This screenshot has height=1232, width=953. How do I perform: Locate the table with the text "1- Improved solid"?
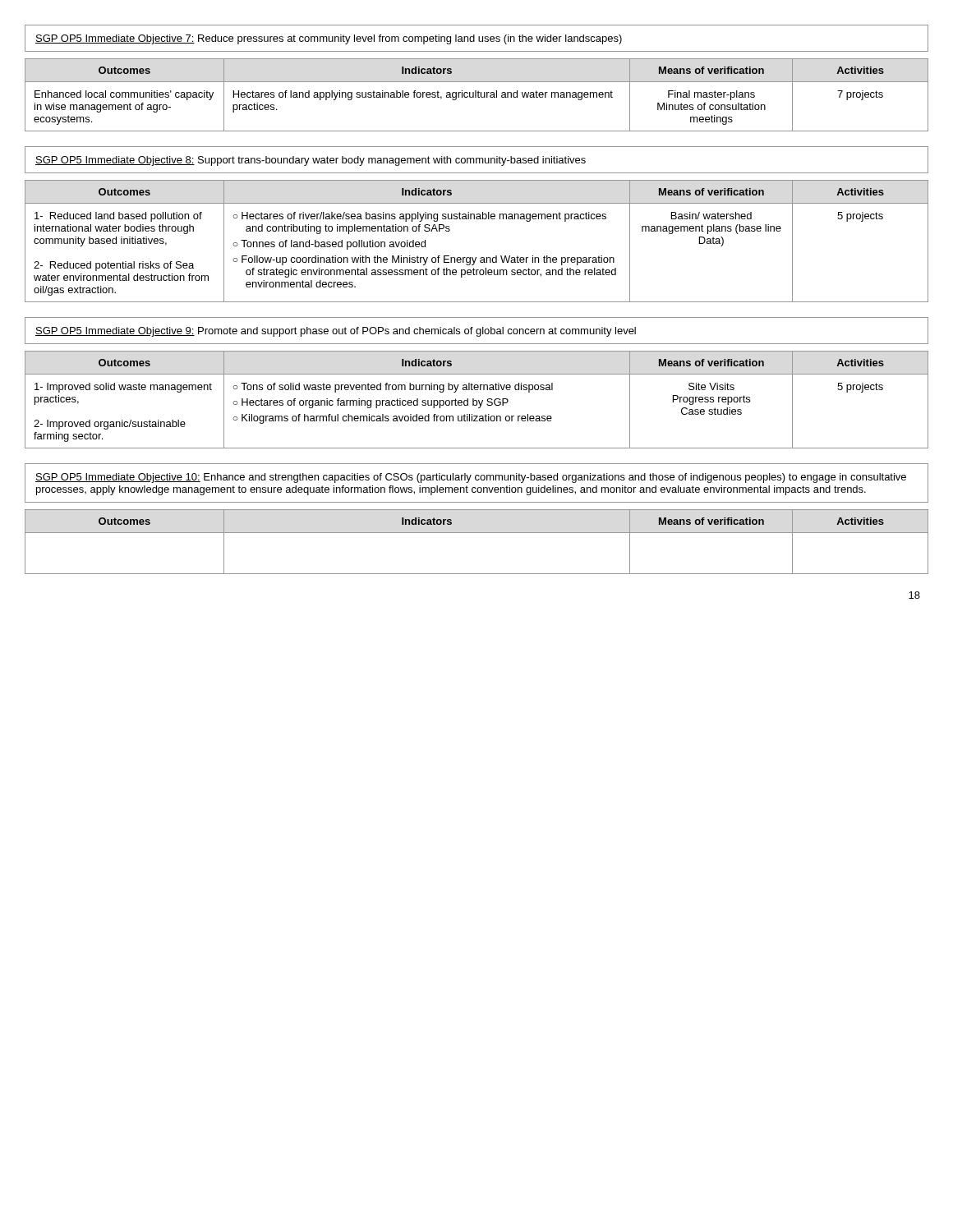(476, 400)
